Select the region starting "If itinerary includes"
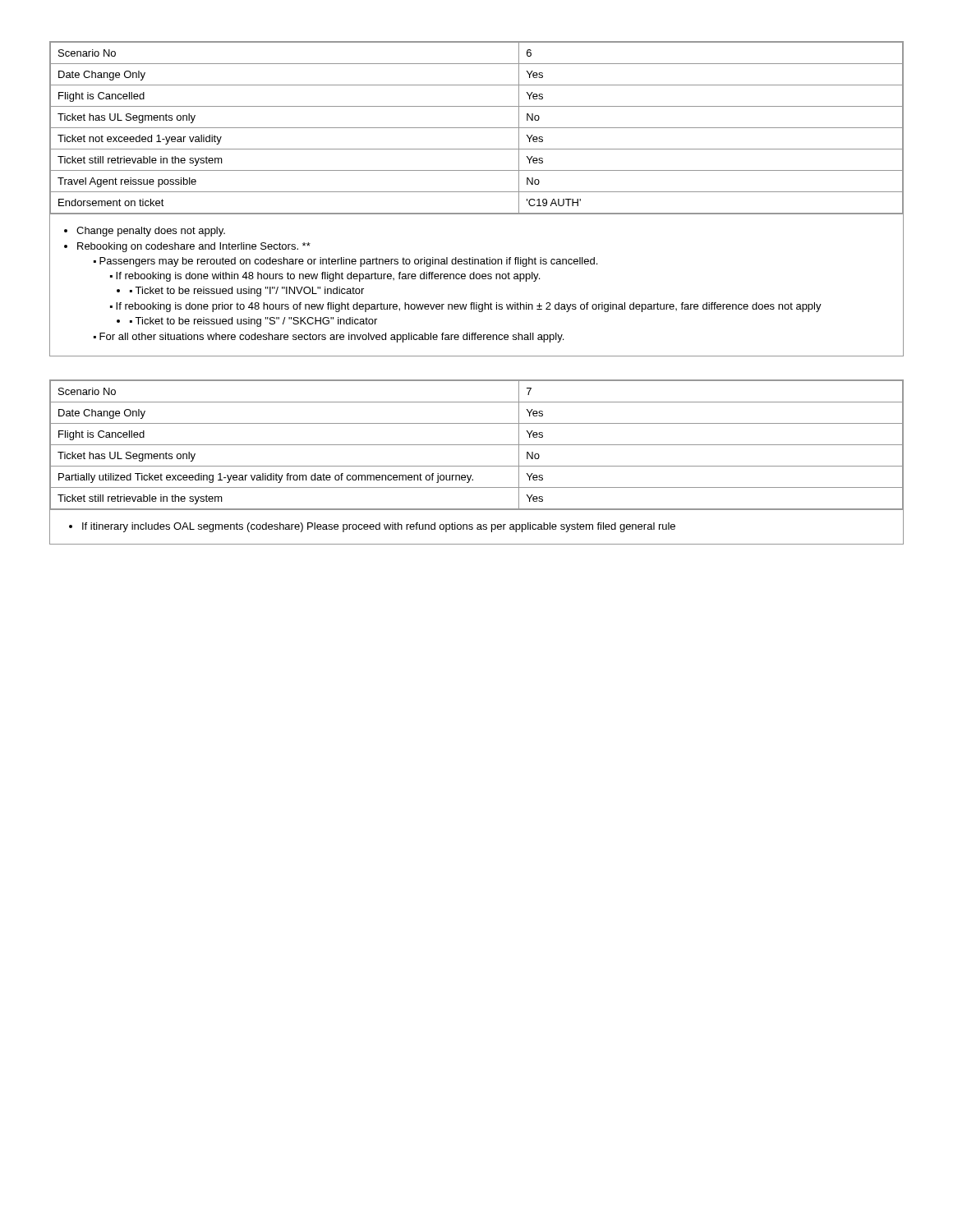Viewport: 953px width, 1232px height. tap(379, 526)
